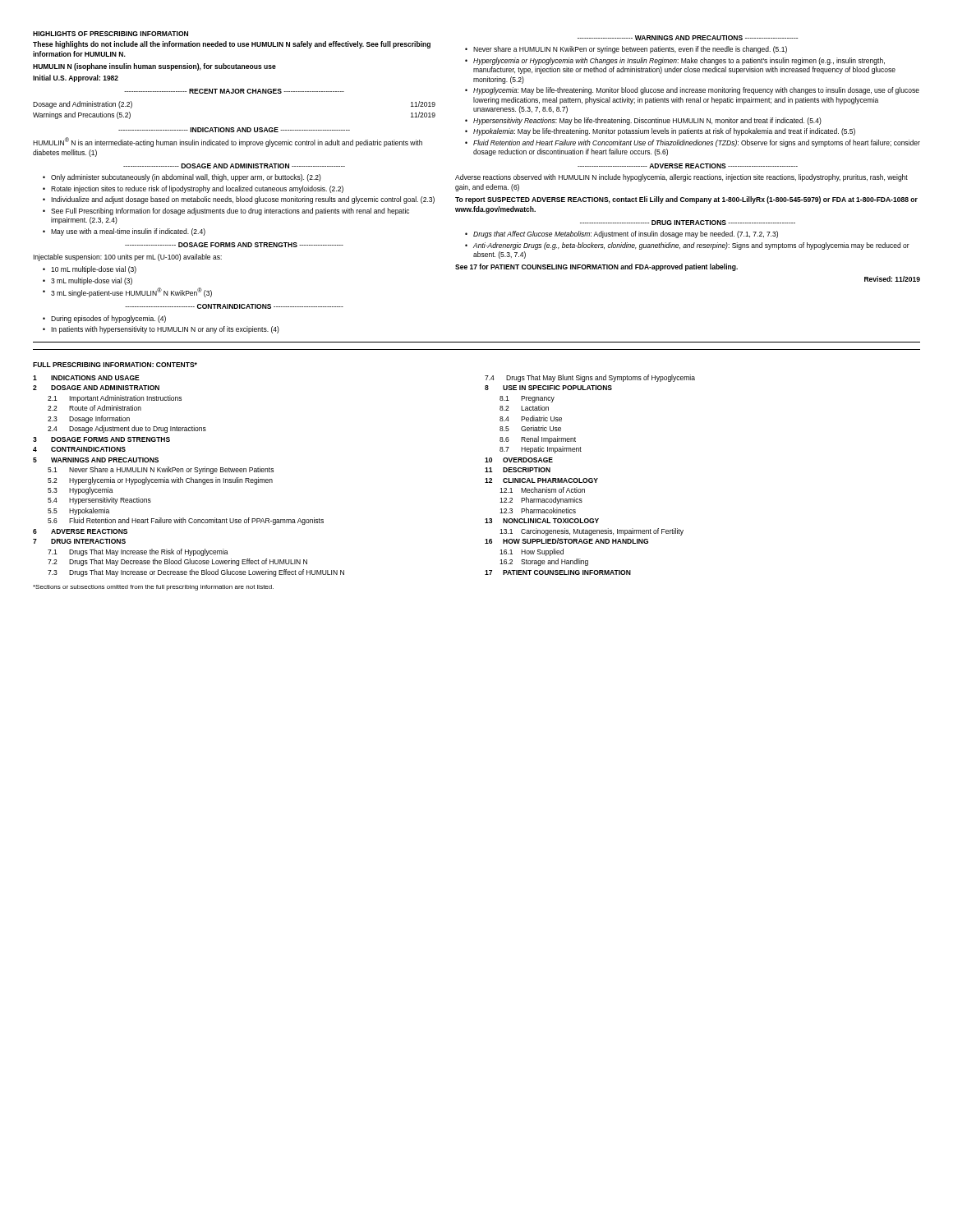The height and width of the screenshot is (1232, 953).
Task: Select the list item containing "2.1Important Administration Instructions"
Action: [115, 399]
